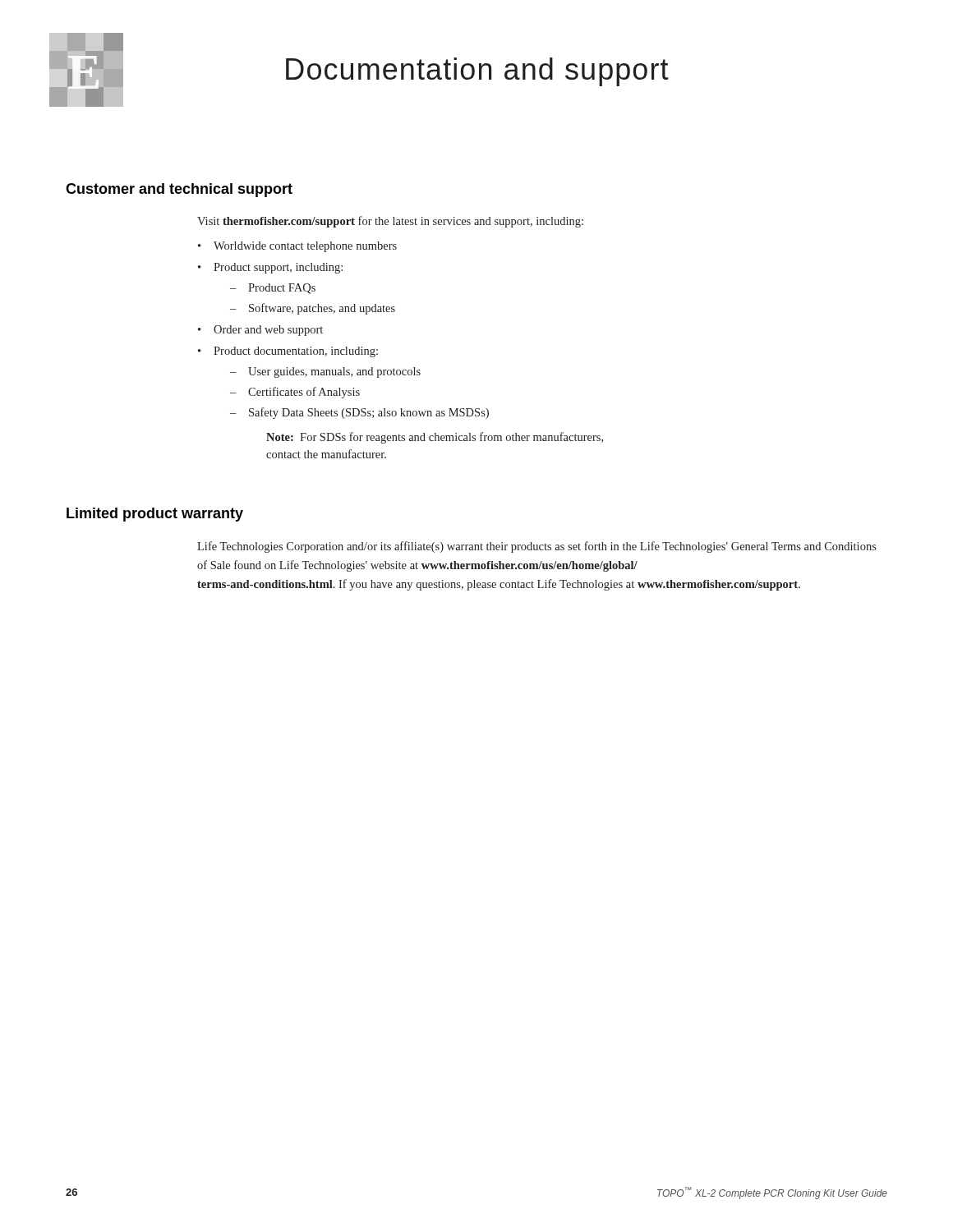The width and height of the screenshot is (953, 1232).
Task: Locate the block starting "Product documentation, including: User guides, manuals, and protocols"
Action: 296,352
